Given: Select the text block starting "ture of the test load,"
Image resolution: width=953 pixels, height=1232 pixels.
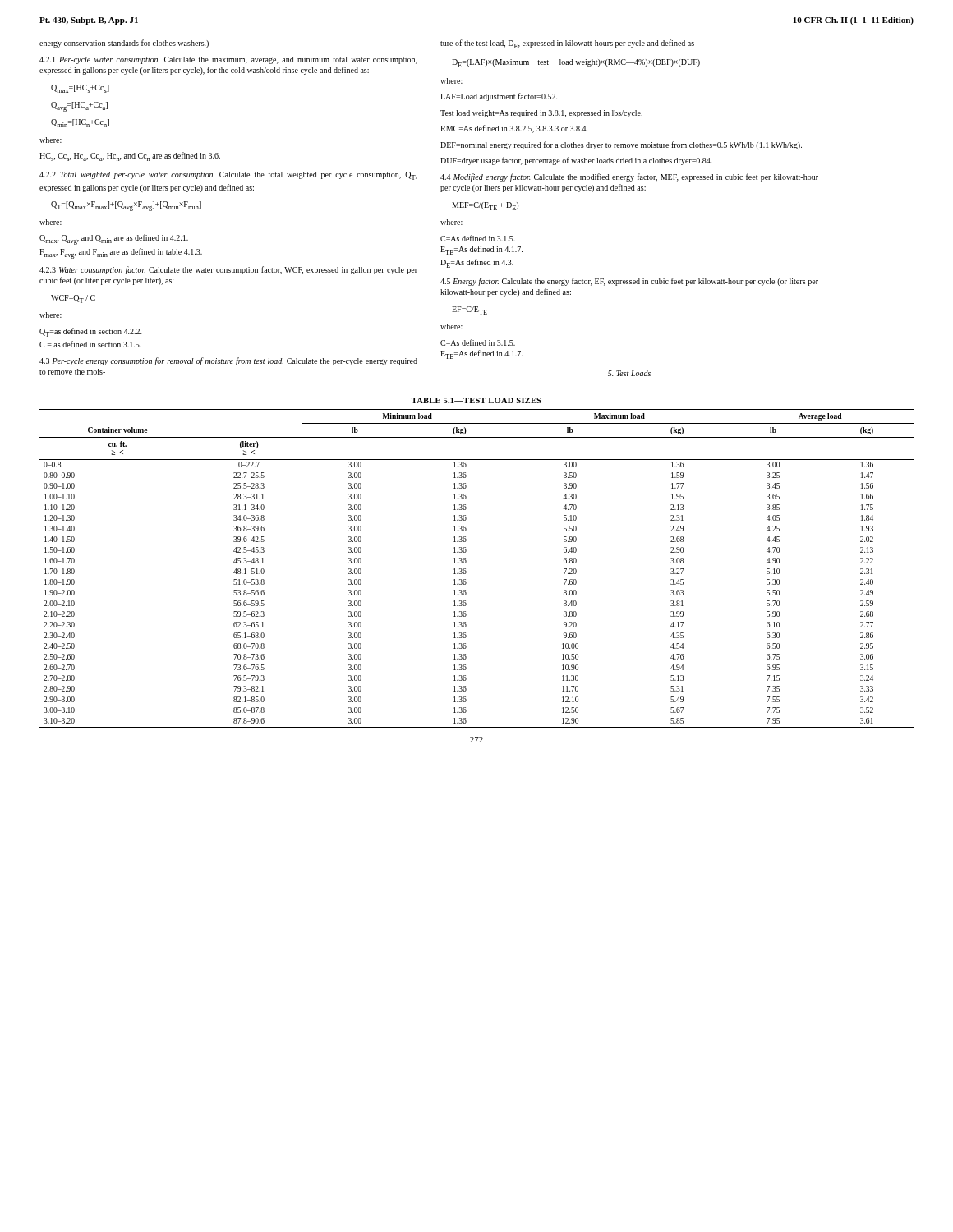Looking at the screenshot, I should [x=567, y=44].
